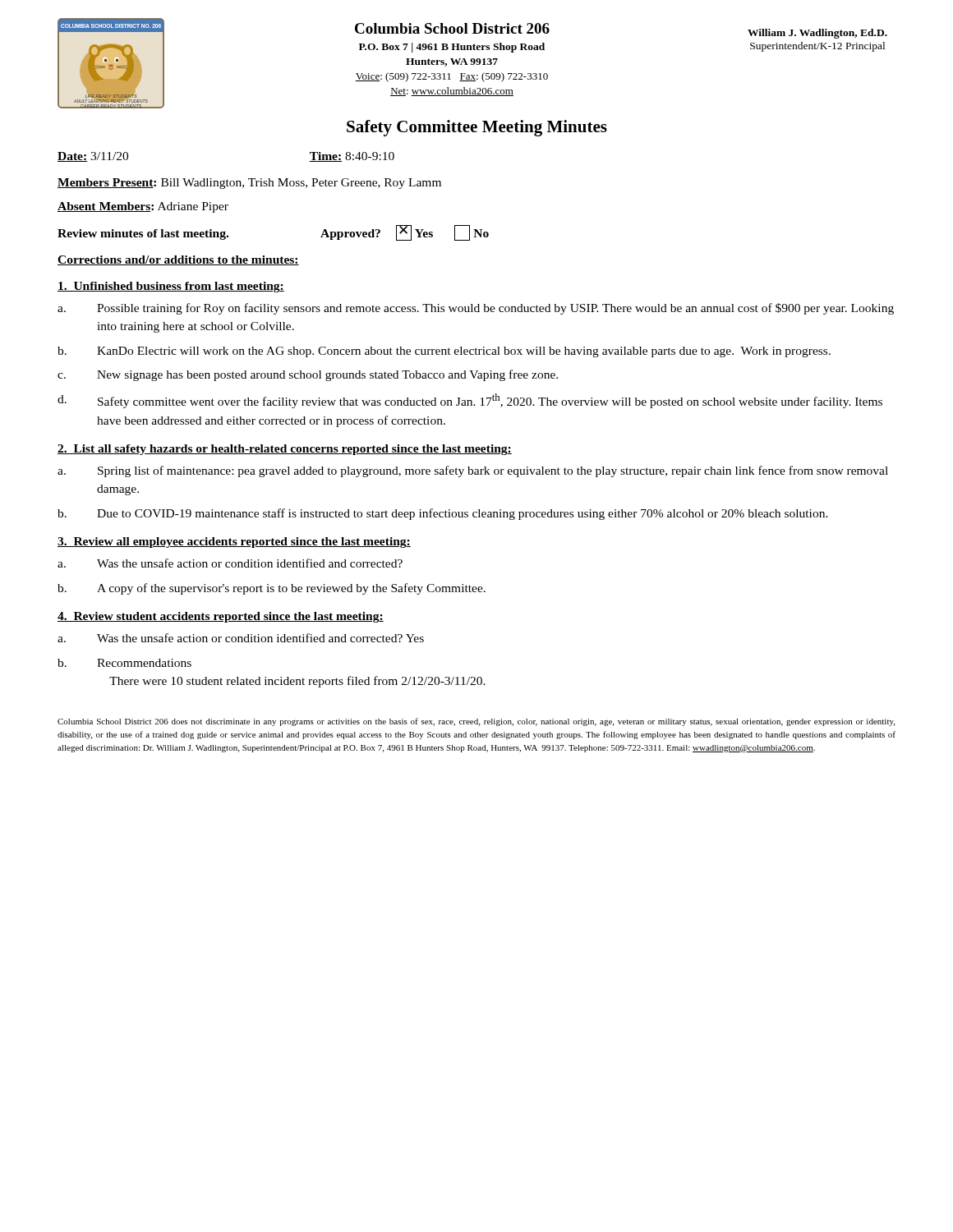Point to the passage starting "a. Spring list of maintenance: pea gravel"
The height and width of the screenshot is (1232, 953).
(476, 480)
